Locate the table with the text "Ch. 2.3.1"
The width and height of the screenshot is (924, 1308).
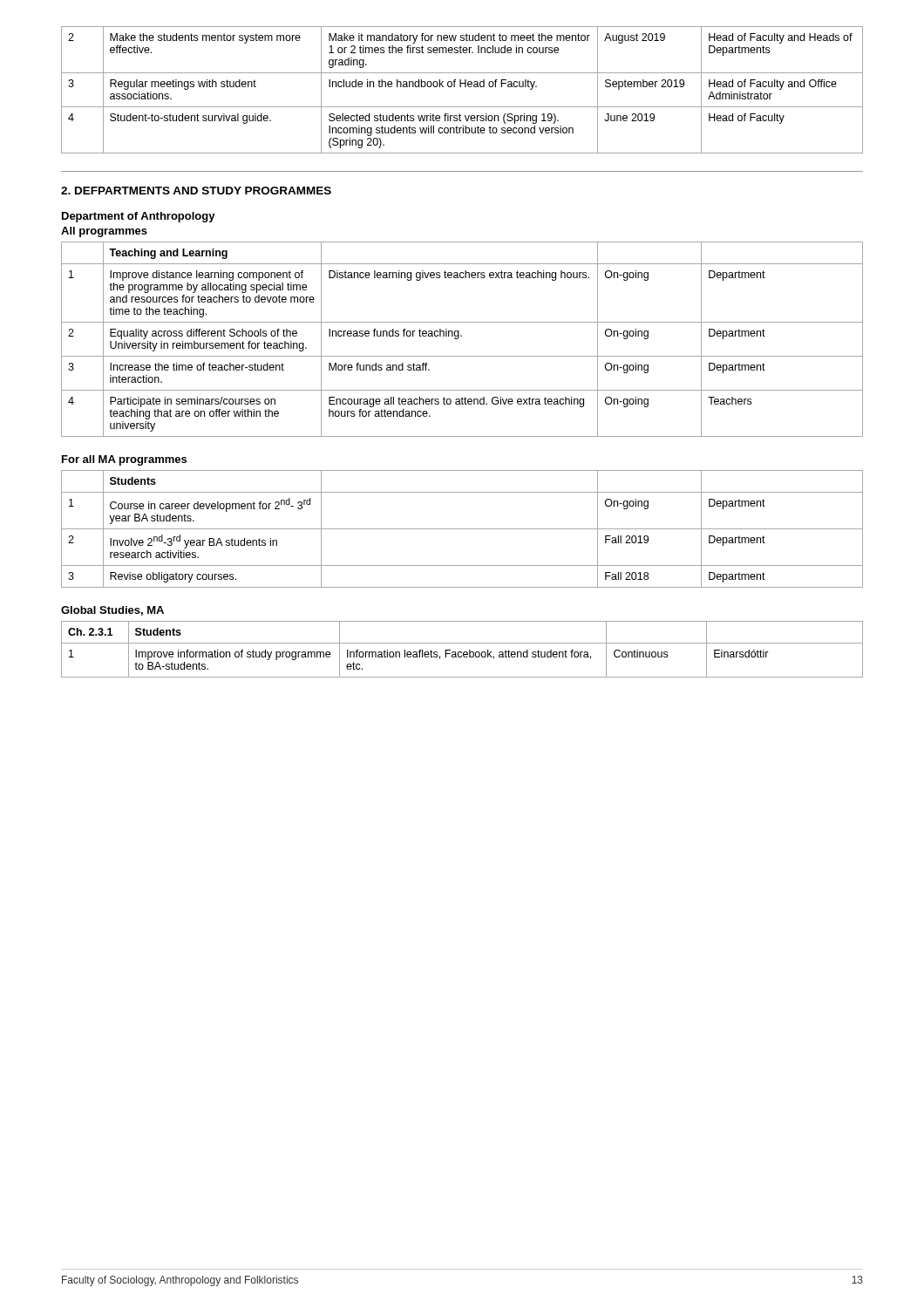tap(462, 649)
